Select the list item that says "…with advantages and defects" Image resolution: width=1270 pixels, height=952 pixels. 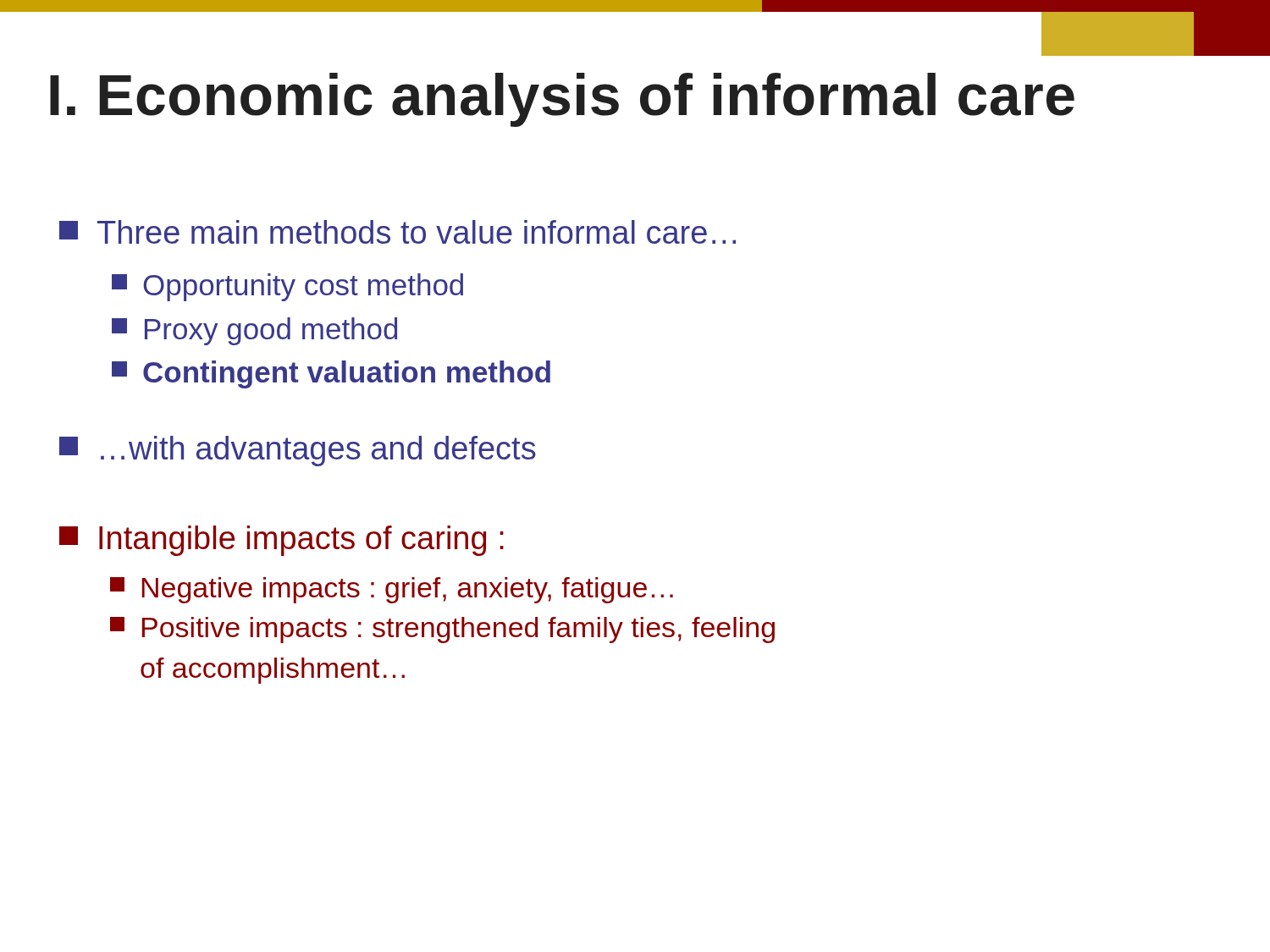pyautogui.click(x=298, y=449)
